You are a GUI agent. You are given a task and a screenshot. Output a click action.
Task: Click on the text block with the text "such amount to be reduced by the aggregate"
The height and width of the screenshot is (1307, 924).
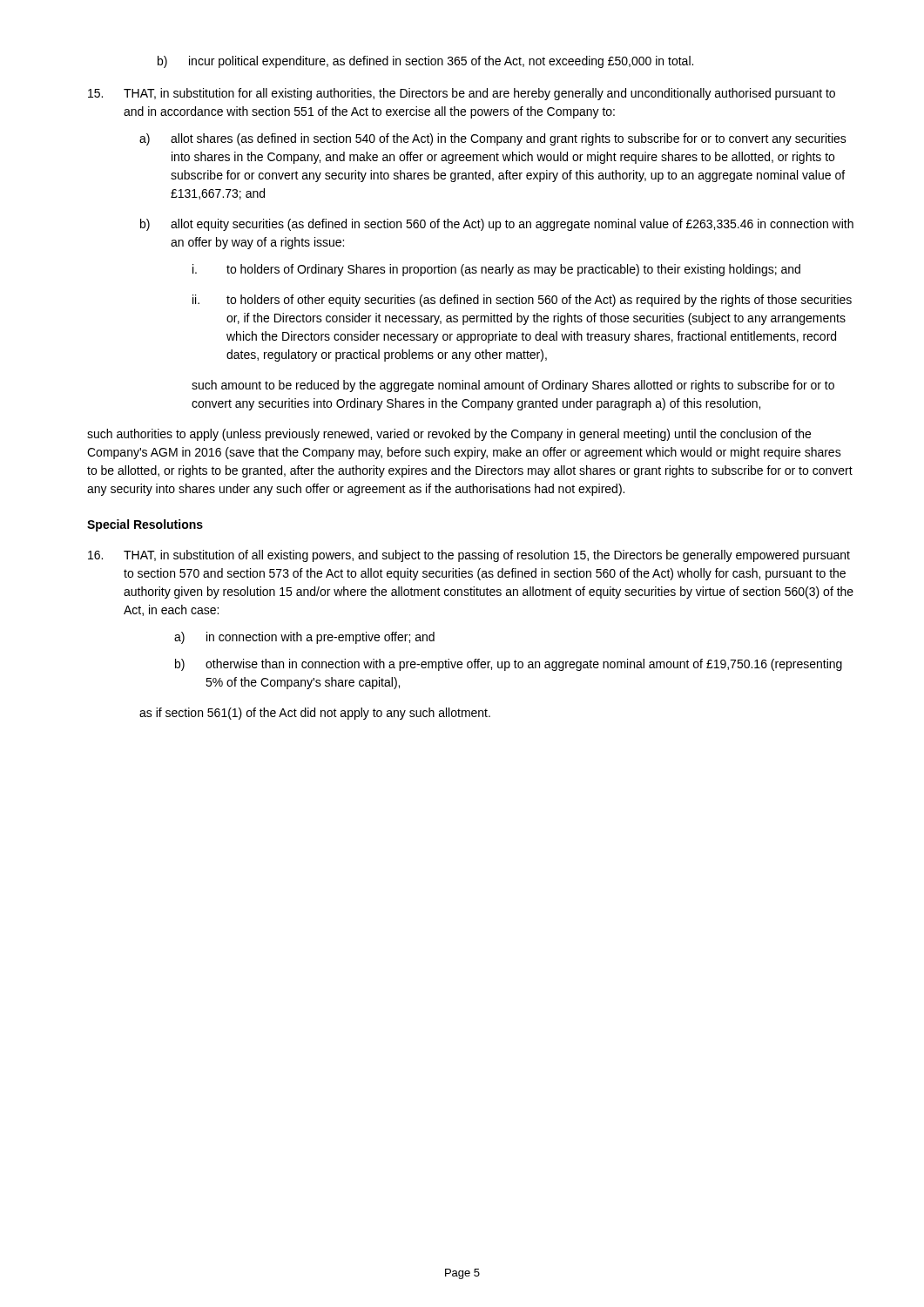click(513, 394)
